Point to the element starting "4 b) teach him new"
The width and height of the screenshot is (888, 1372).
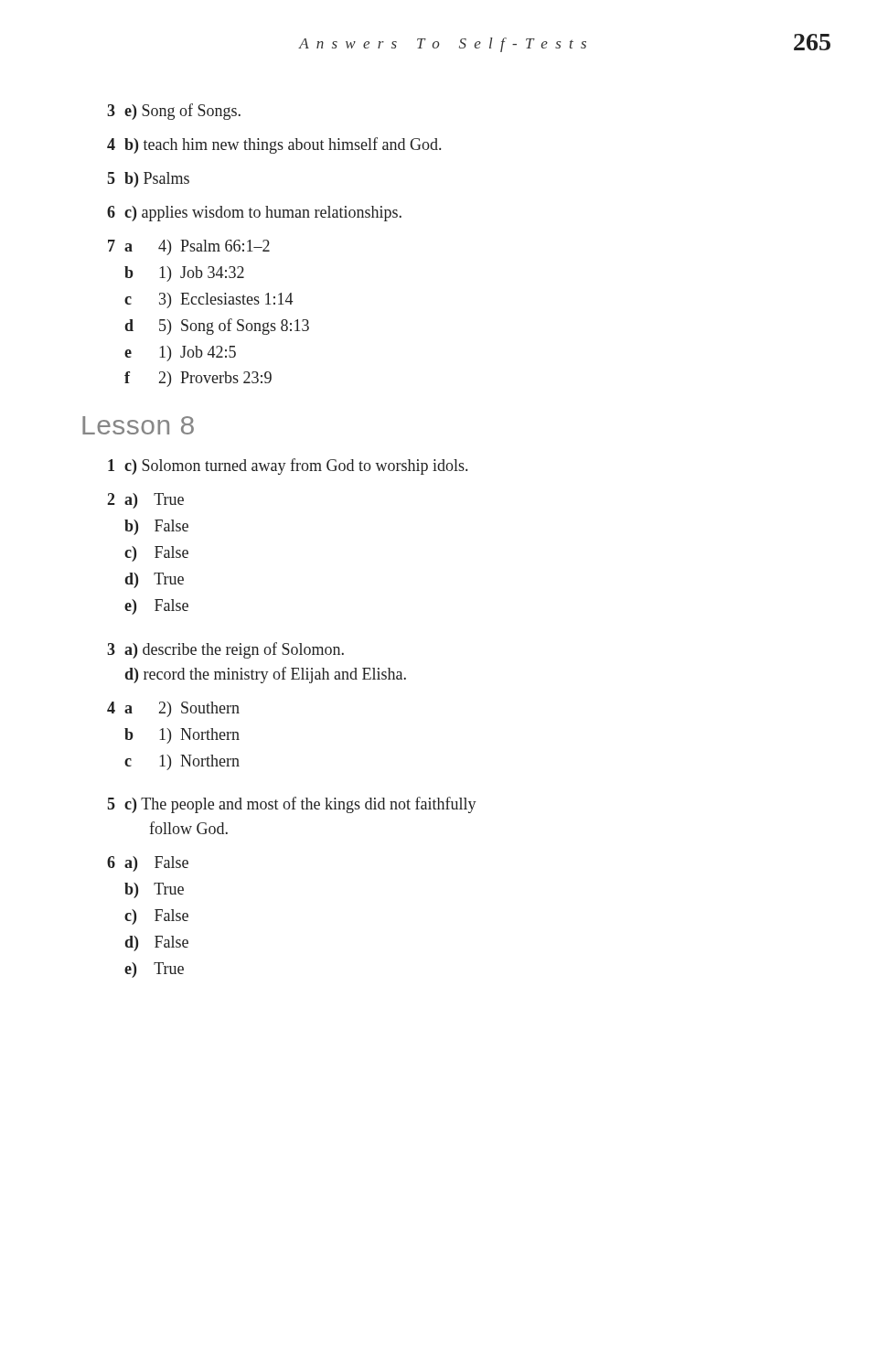click(x=442, y=145)
